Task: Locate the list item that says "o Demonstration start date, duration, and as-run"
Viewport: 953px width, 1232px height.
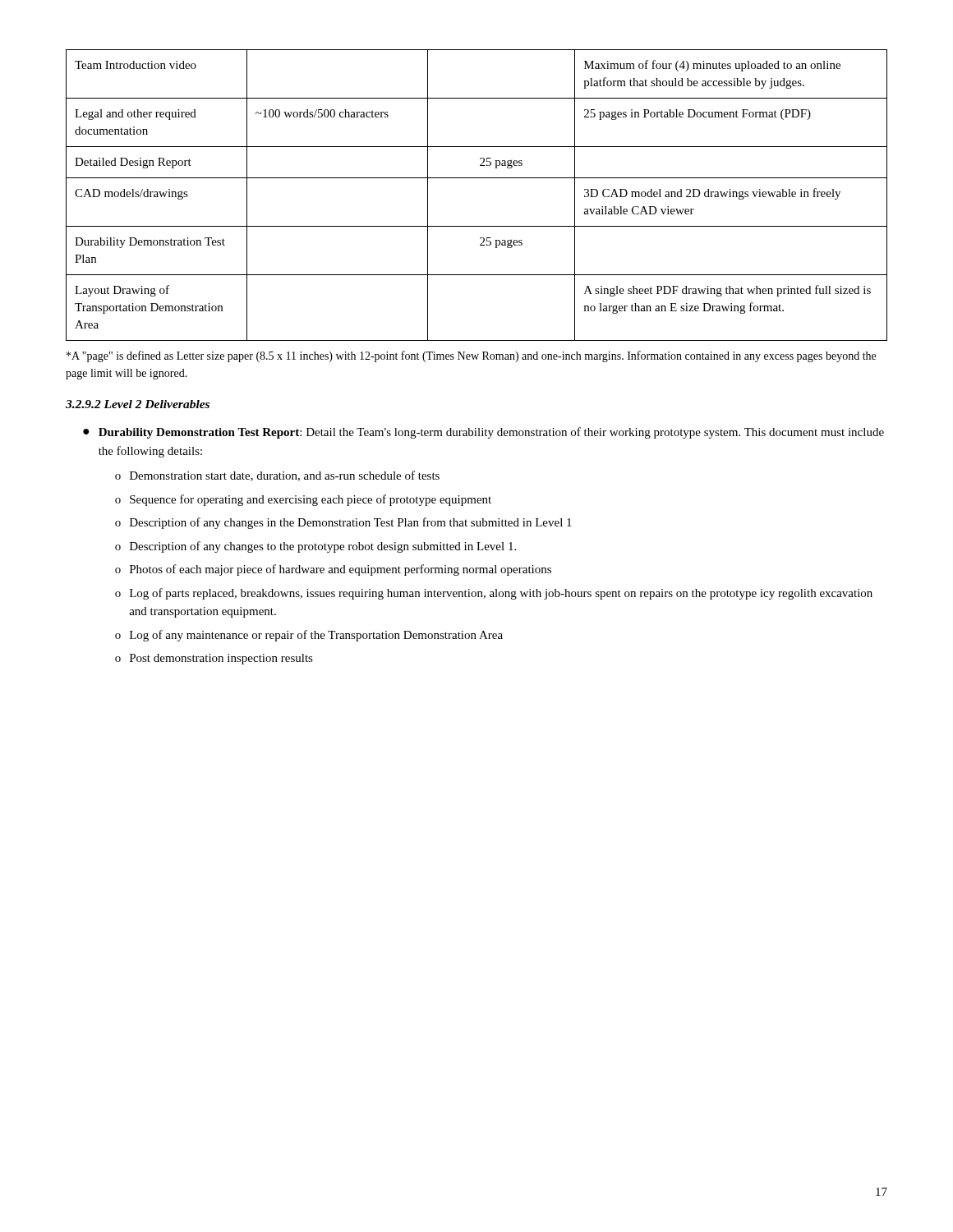Action: [x=277, y=476]
